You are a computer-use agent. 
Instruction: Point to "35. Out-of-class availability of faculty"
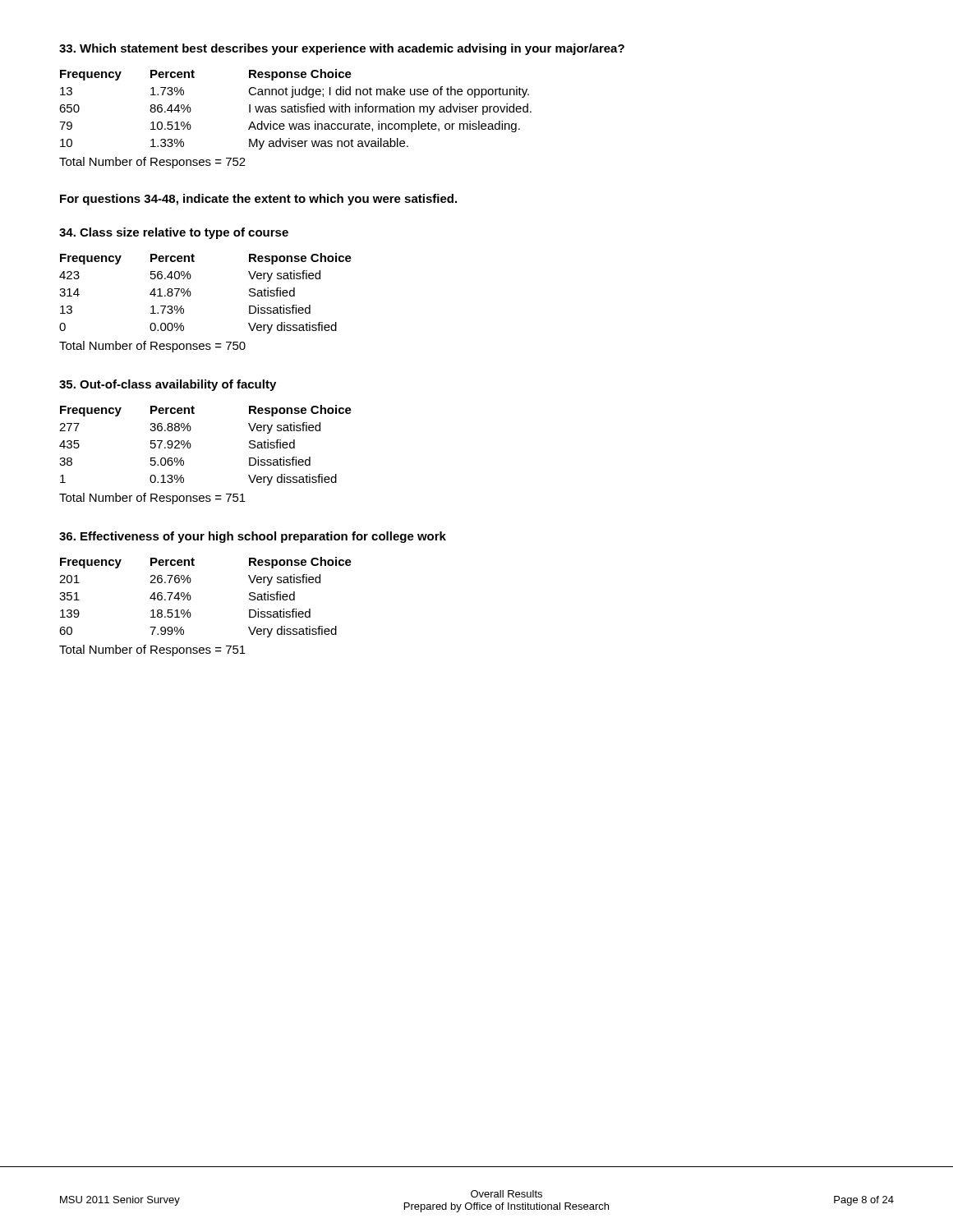[168, 384]
